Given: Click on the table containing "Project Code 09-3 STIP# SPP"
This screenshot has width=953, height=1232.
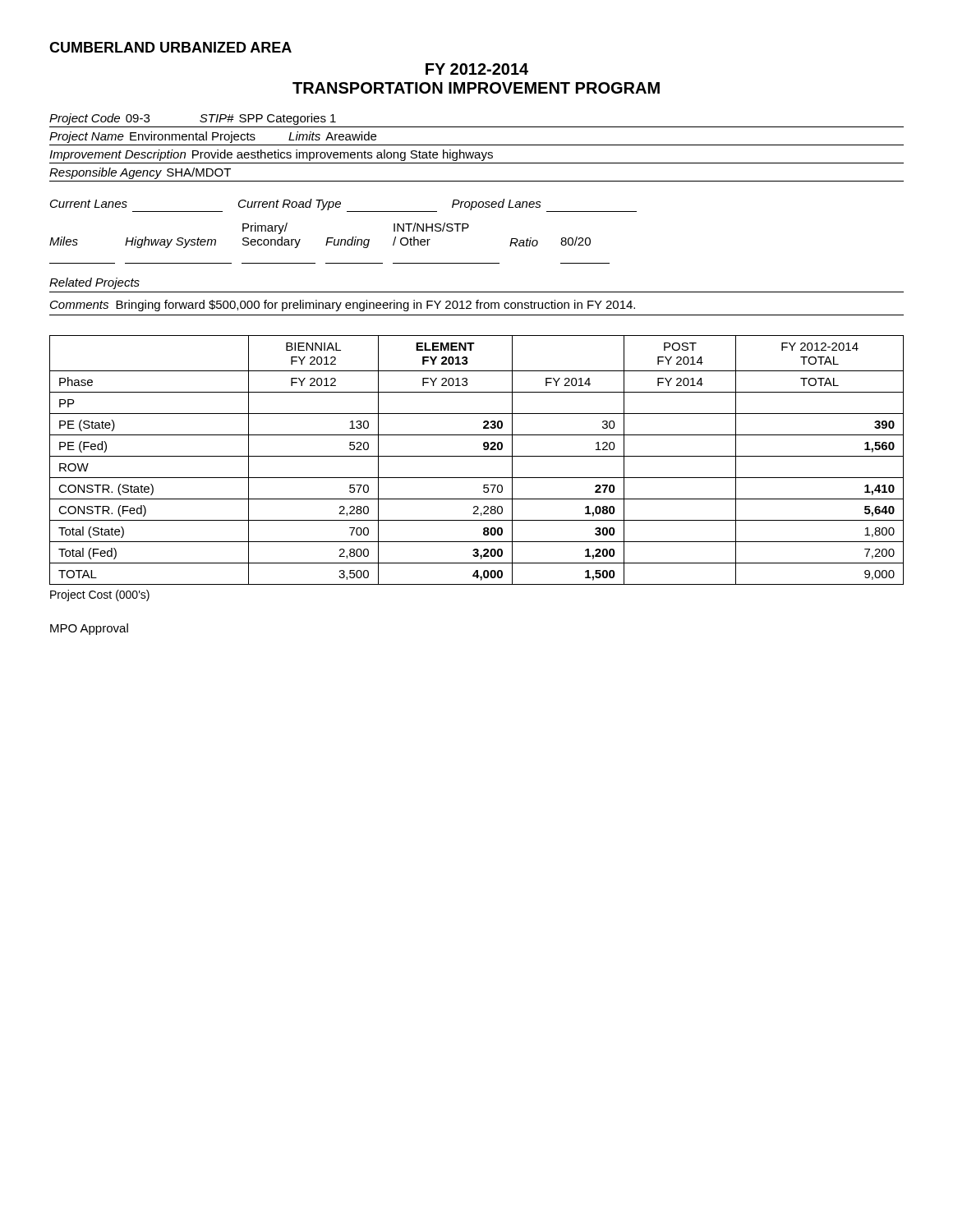Looking at the screenshot, I should point(476,119).
